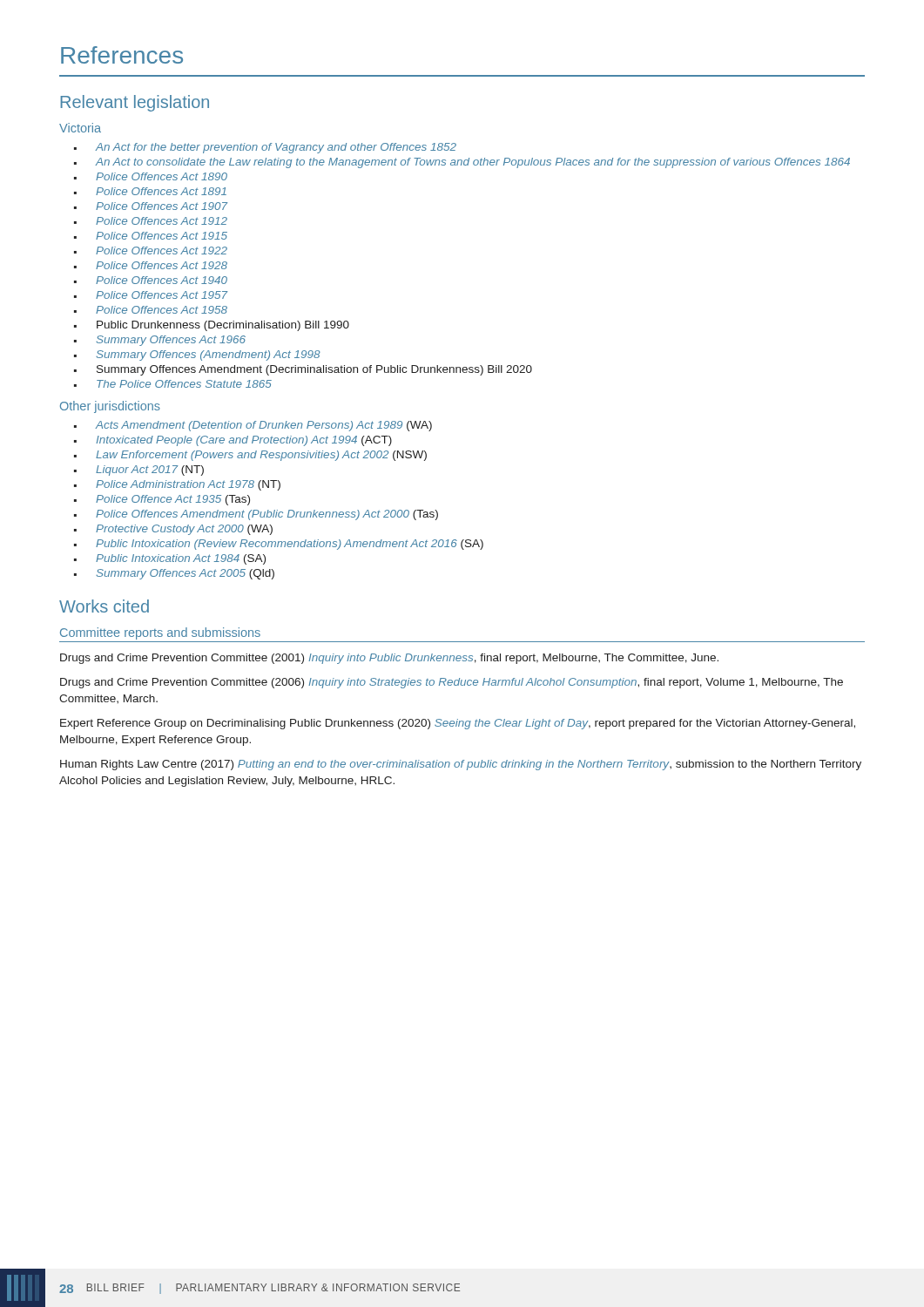Find the list item that reads "Summary Offences Act 2005 (Qld)"
This screenshot has height=1307, width=924.
click(x=185, y=573)
